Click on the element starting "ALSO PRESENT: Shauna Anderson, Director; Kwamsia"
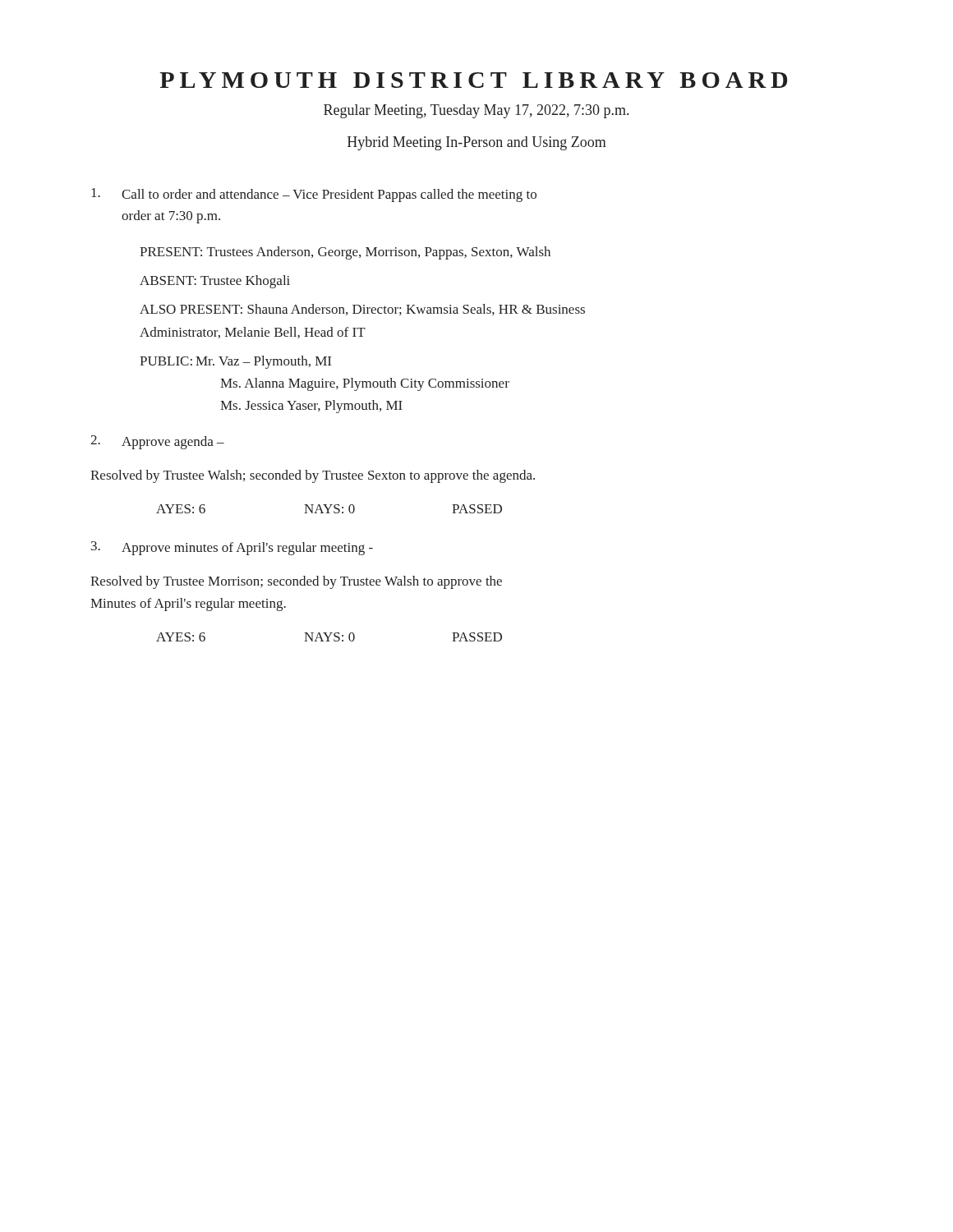This screenshot has width=953, height=1232. (501, 321)
